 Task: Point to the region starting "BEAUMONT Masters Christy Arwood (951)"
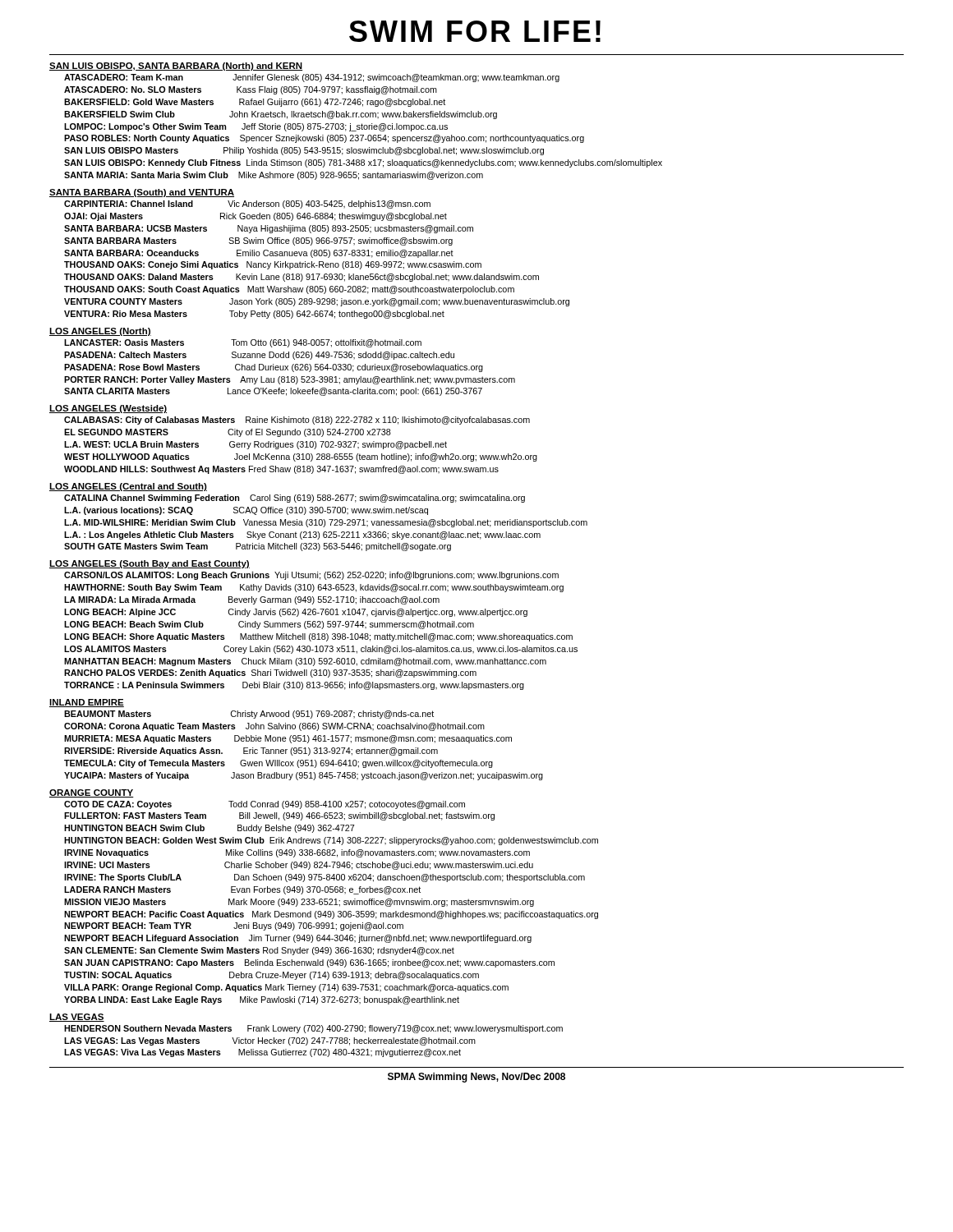484,745
